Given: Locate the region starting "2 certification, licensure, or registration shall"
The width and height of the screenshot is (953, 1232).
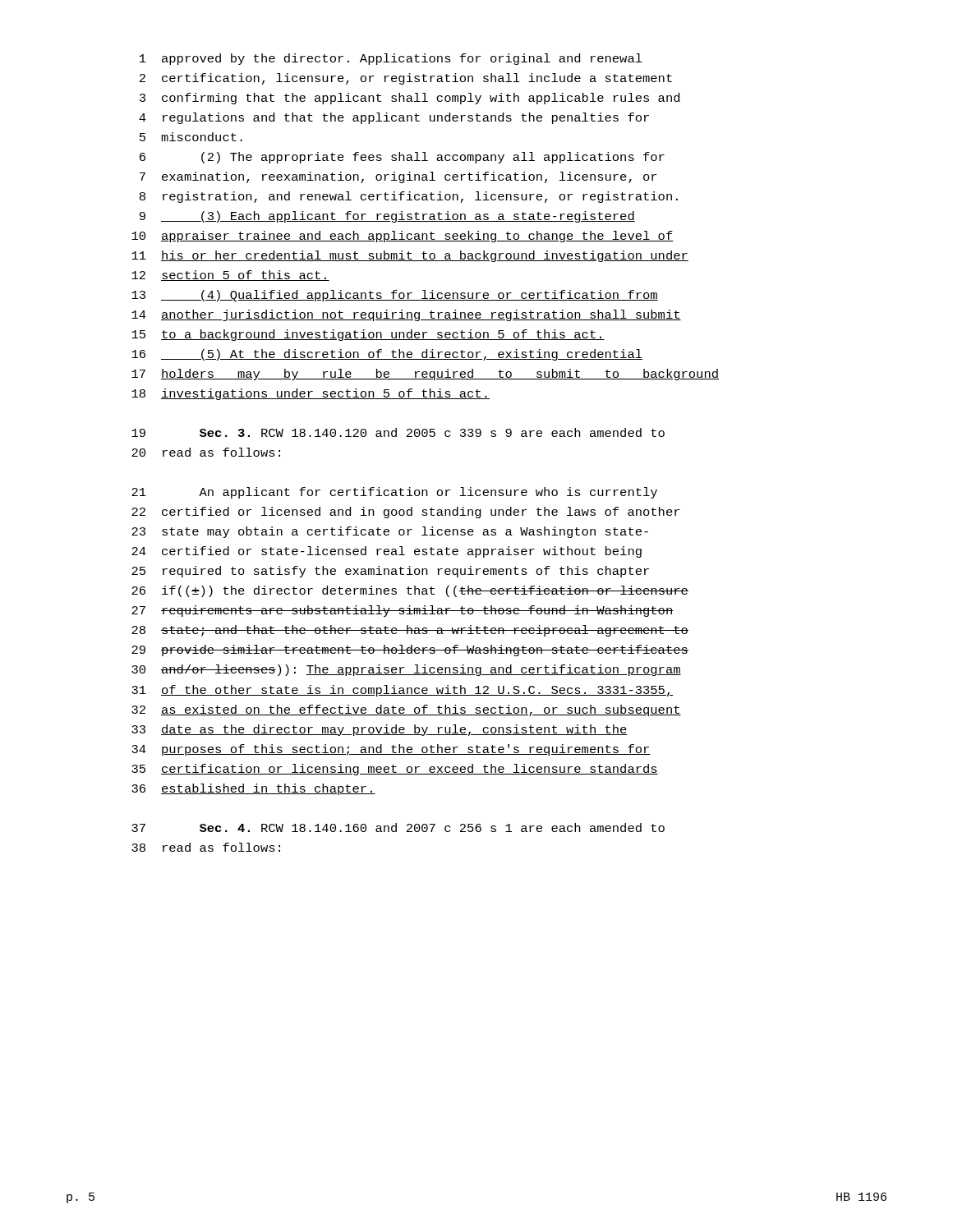Looking at the screenshot, I should coord(497,79).
